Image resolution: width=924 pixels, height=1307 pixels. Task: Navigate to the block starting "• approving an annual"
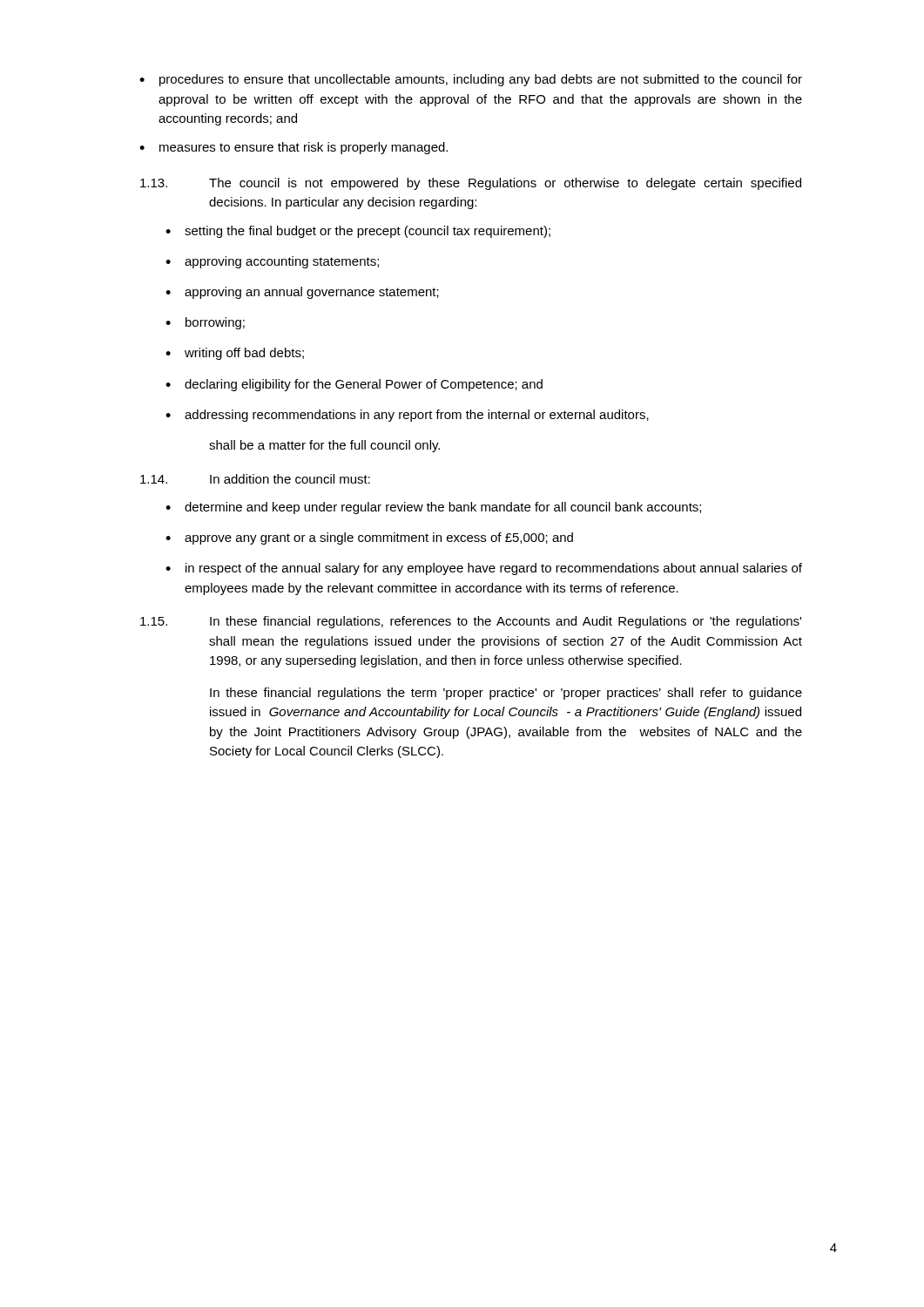[x=302, y=293]
